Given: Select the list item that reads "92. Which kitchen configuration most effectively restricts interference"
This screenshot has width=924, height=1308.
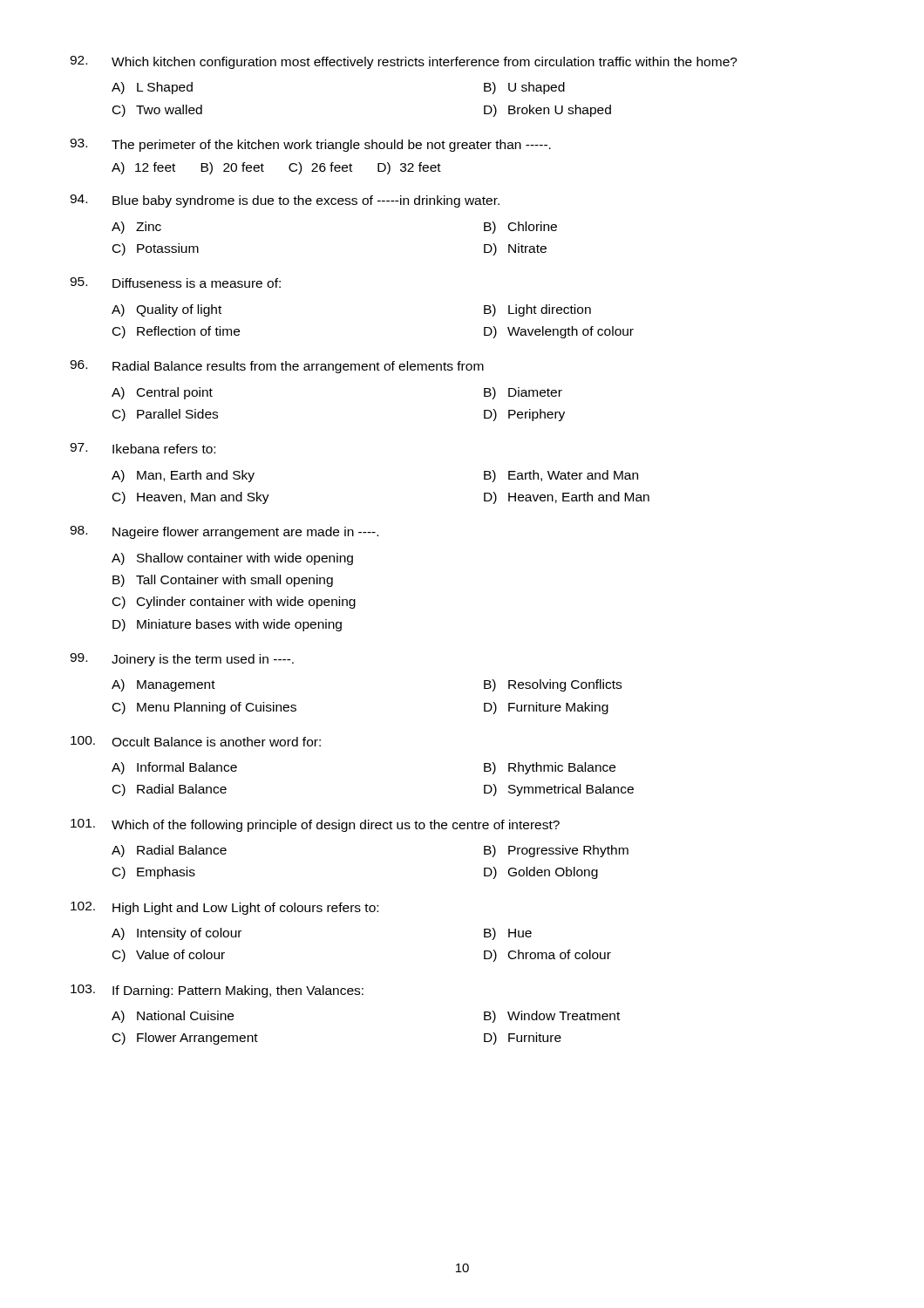Looking at the screenshot, I should point(404,62).
